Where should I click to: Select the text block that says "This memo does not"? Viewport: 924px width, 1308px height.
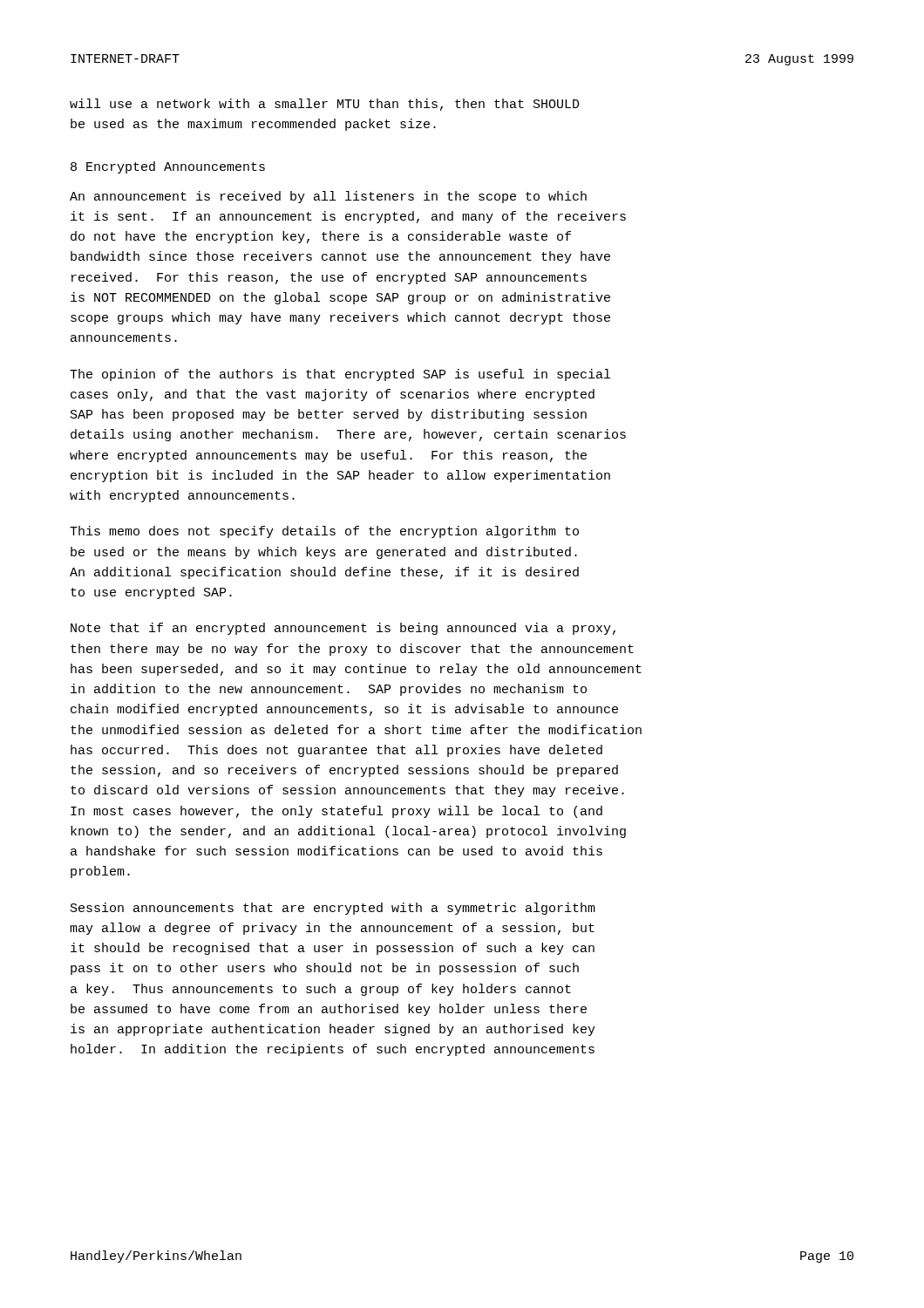click(325, 563)
